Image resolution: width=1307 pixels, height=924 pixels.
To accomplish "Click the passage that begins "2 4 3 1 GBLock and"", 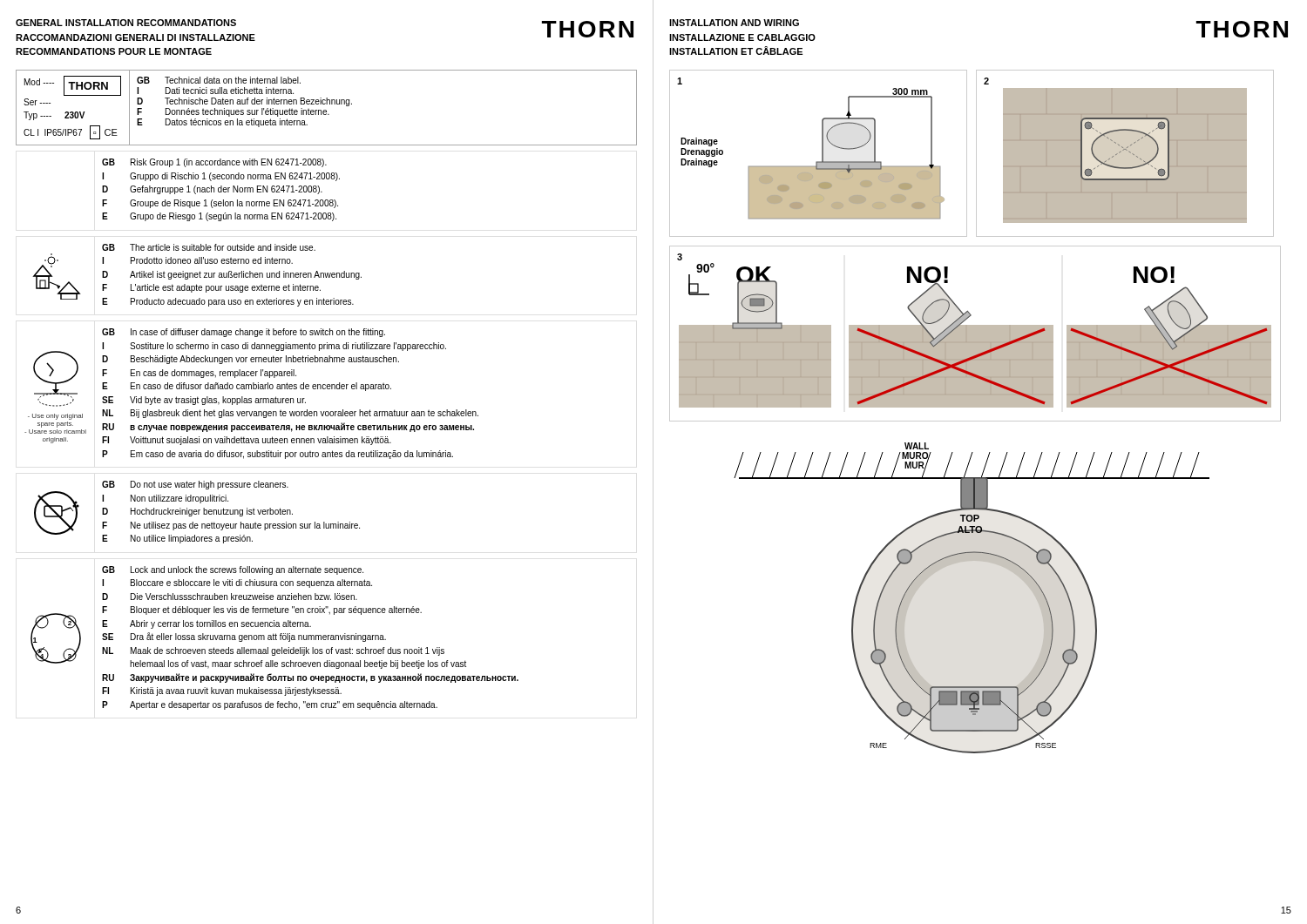I will 326,638.
